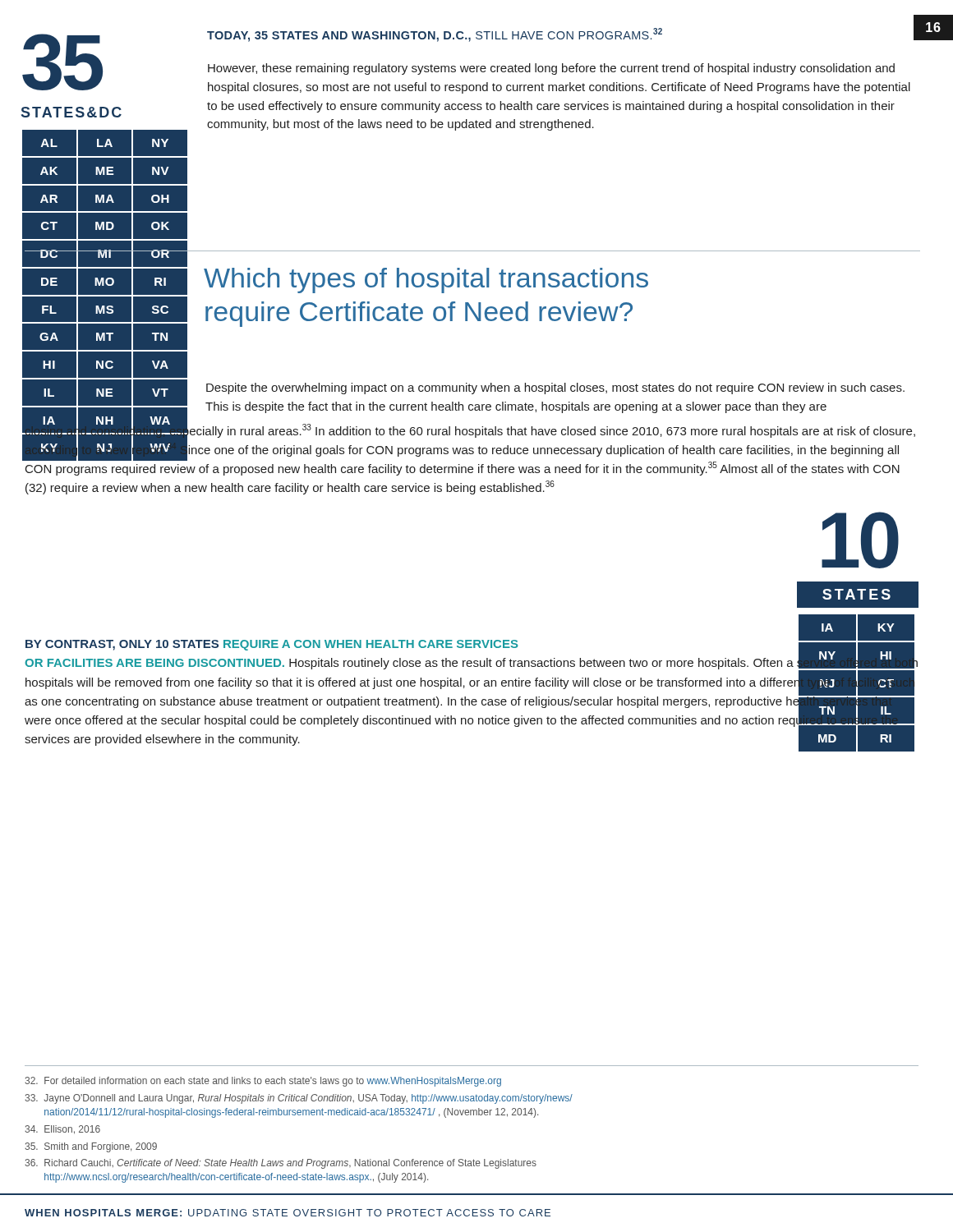The width and height of the screenshot is (953, 1232).
Task: Find the block on this page that starts "Jayne O'Donnell and Laura Ungar,"
Action: 299,1105
